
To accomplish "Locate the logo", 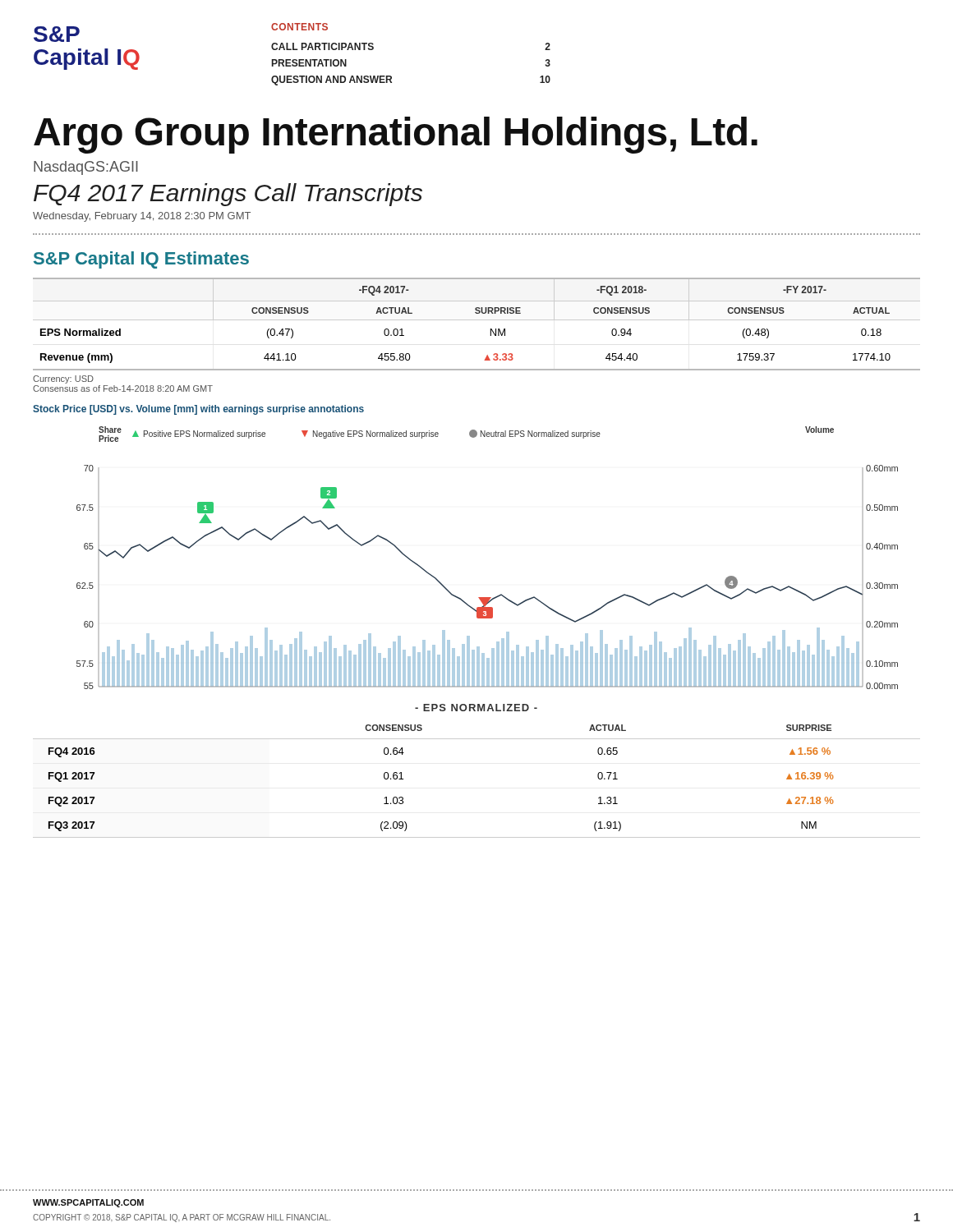I will tap(119, 45).
